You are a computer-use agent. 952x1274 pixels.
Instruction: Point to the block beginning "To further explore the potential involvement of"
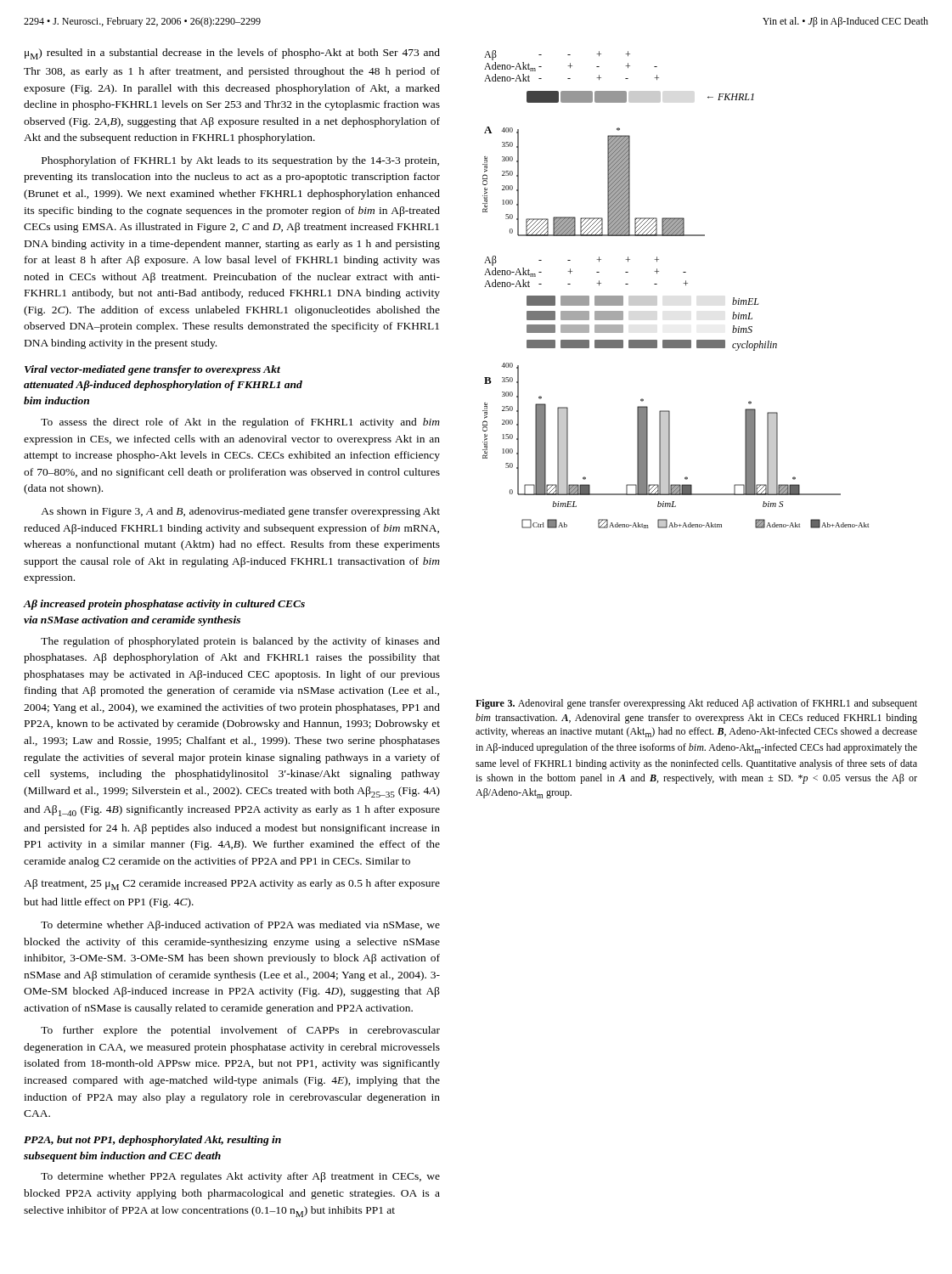coord(232,1072)
